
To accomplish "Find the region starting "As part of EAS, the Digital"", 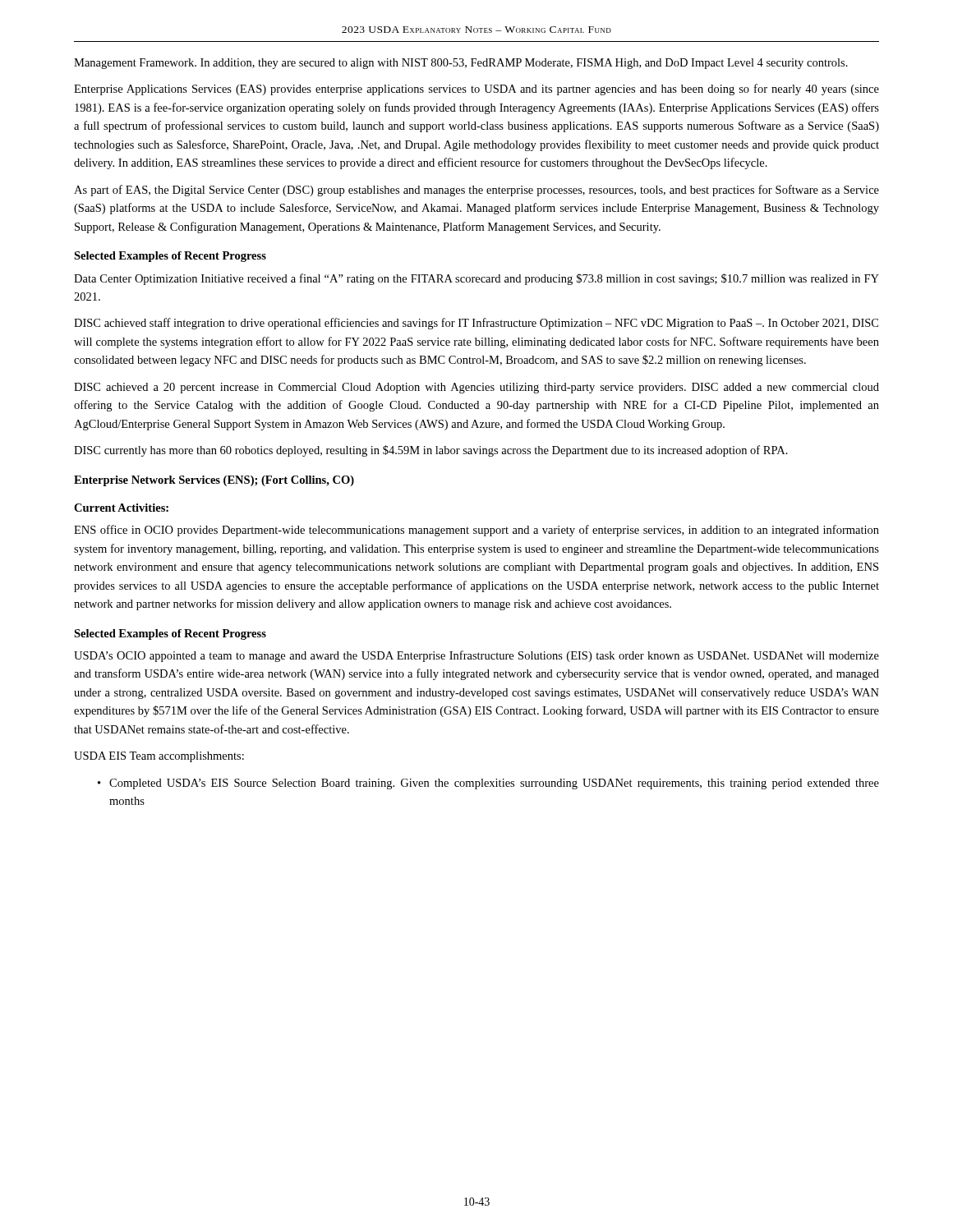I will click(x=476, y=208).
